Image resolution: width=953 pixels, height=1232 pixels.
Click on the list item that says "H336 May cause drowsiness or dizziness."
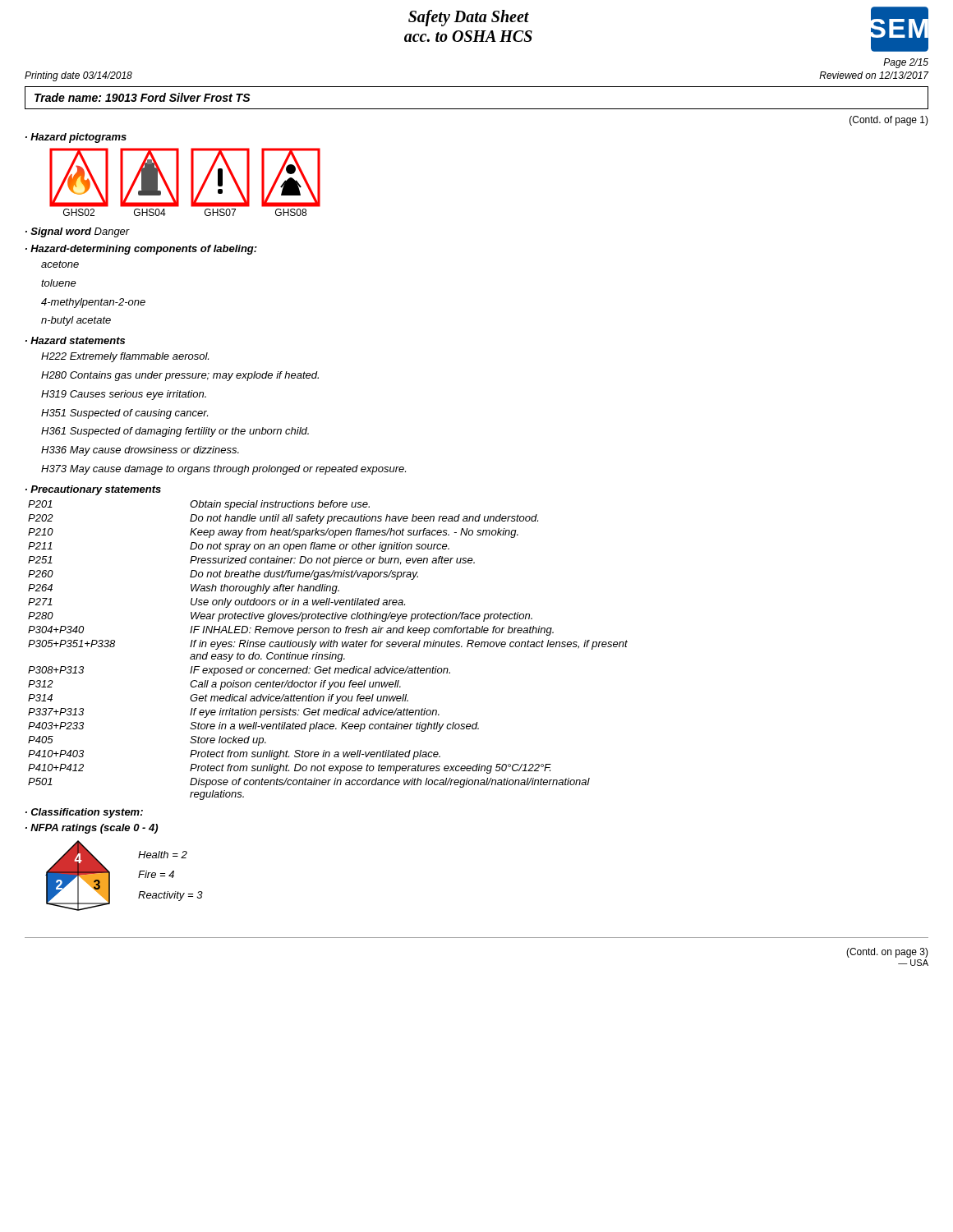click(141, 450)
